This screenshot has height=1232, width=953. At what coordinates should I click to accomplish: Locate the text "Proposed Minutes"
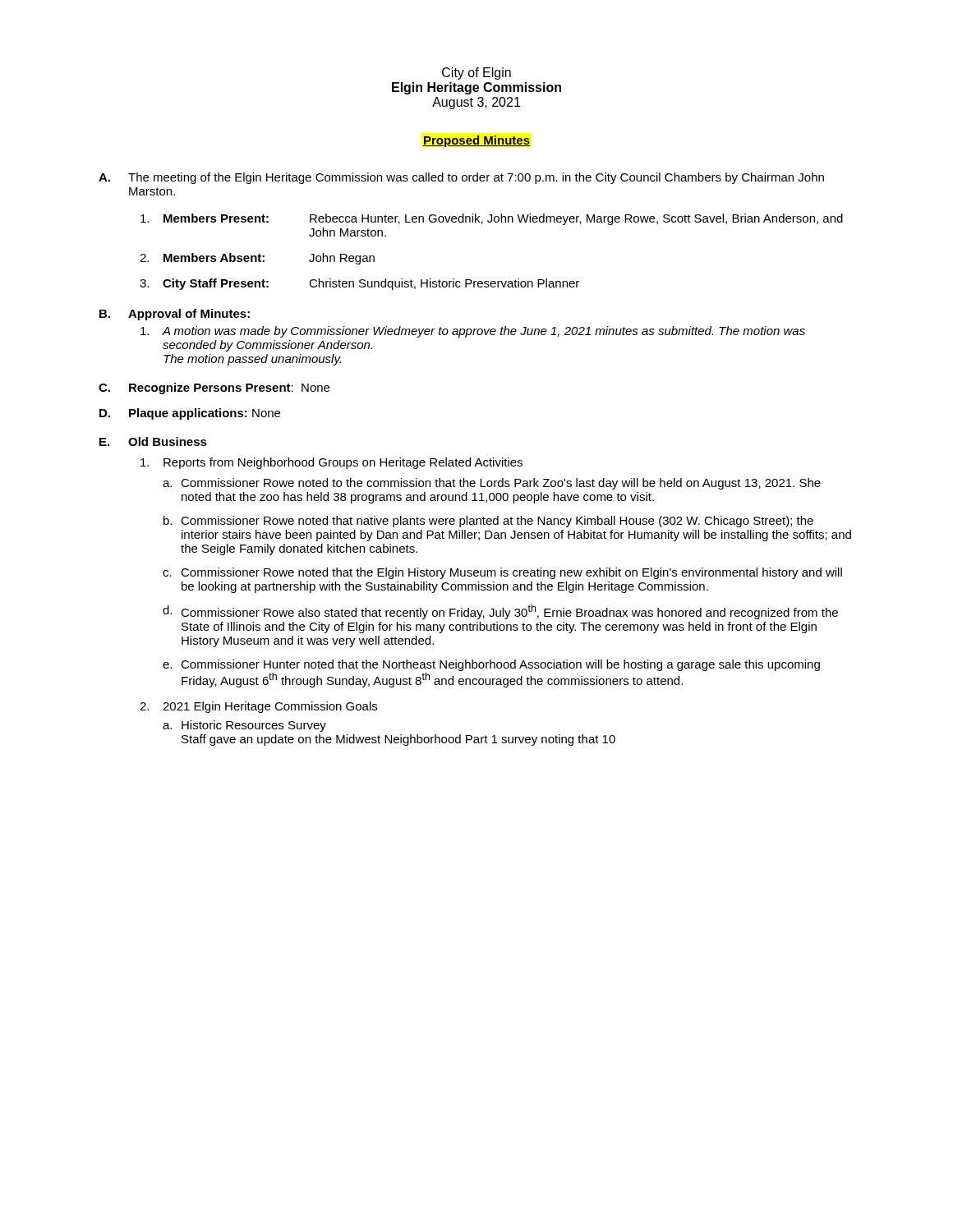click(x=476, y=140)
